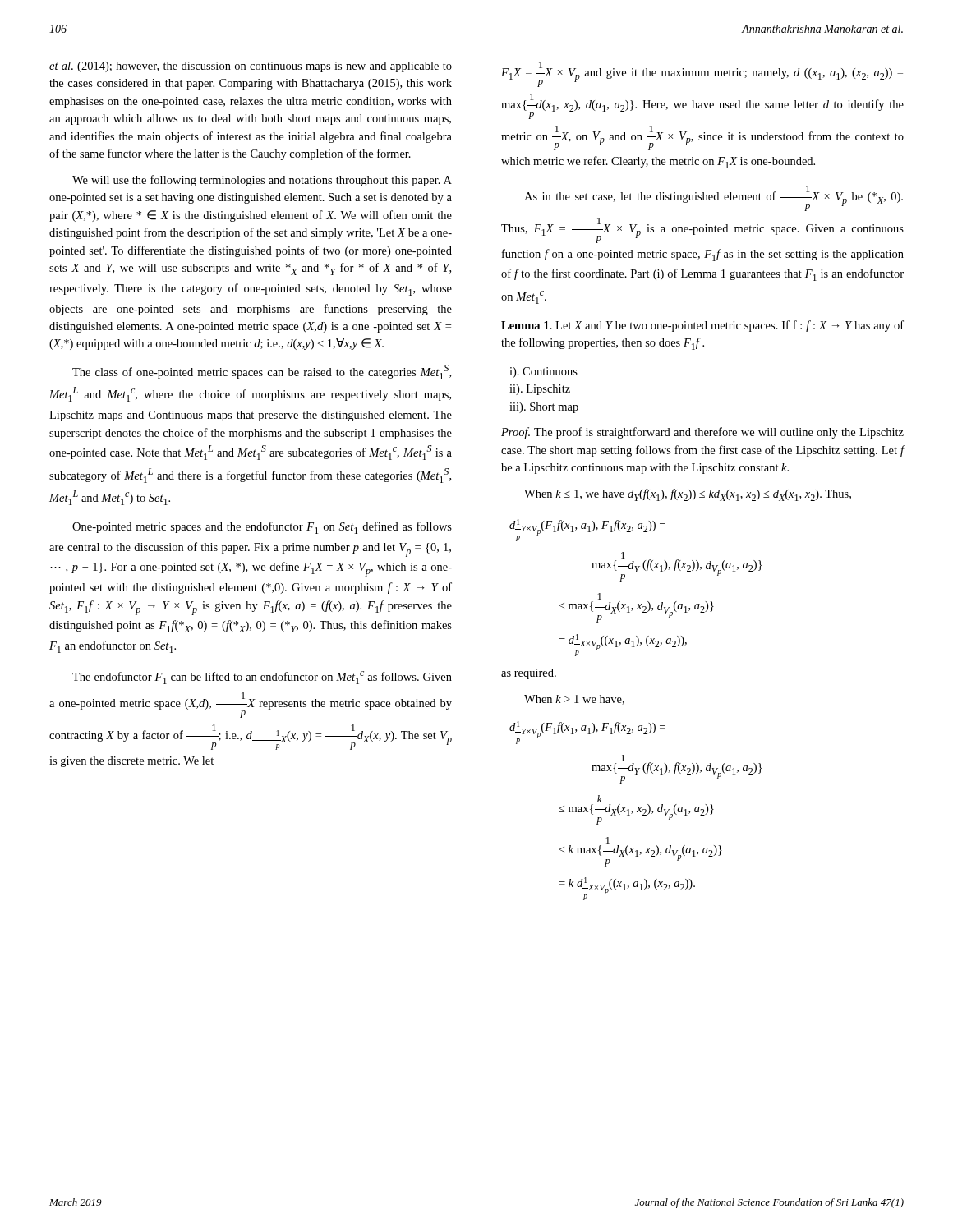953x1232 pixels.
Task: Locate the text starting "One-pointed metric spaces and the endofunctor F1 on"
Action: tap(251, 588)
